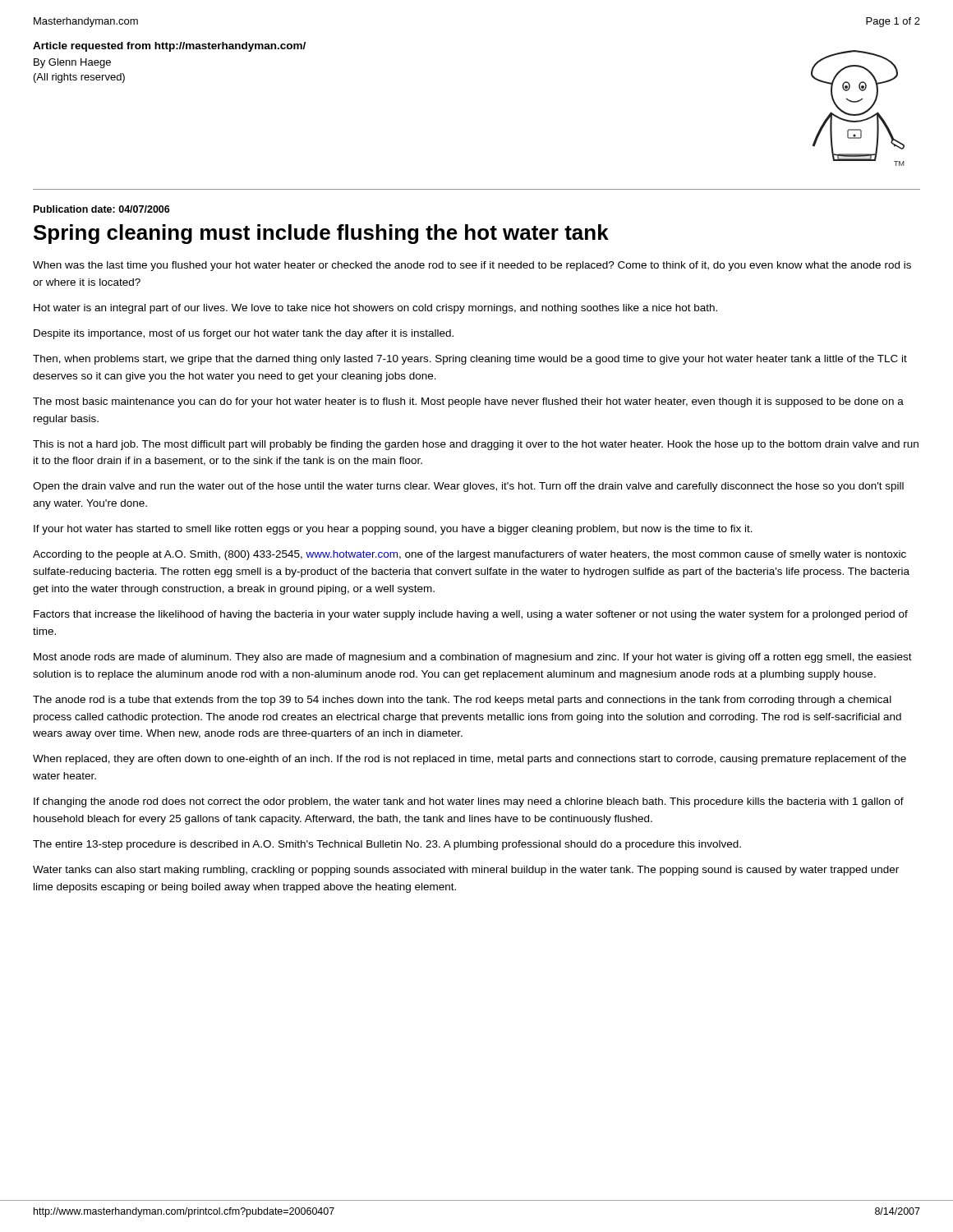
Task: Find the text block that says "Water tanks can also start"
Action: 466,878
